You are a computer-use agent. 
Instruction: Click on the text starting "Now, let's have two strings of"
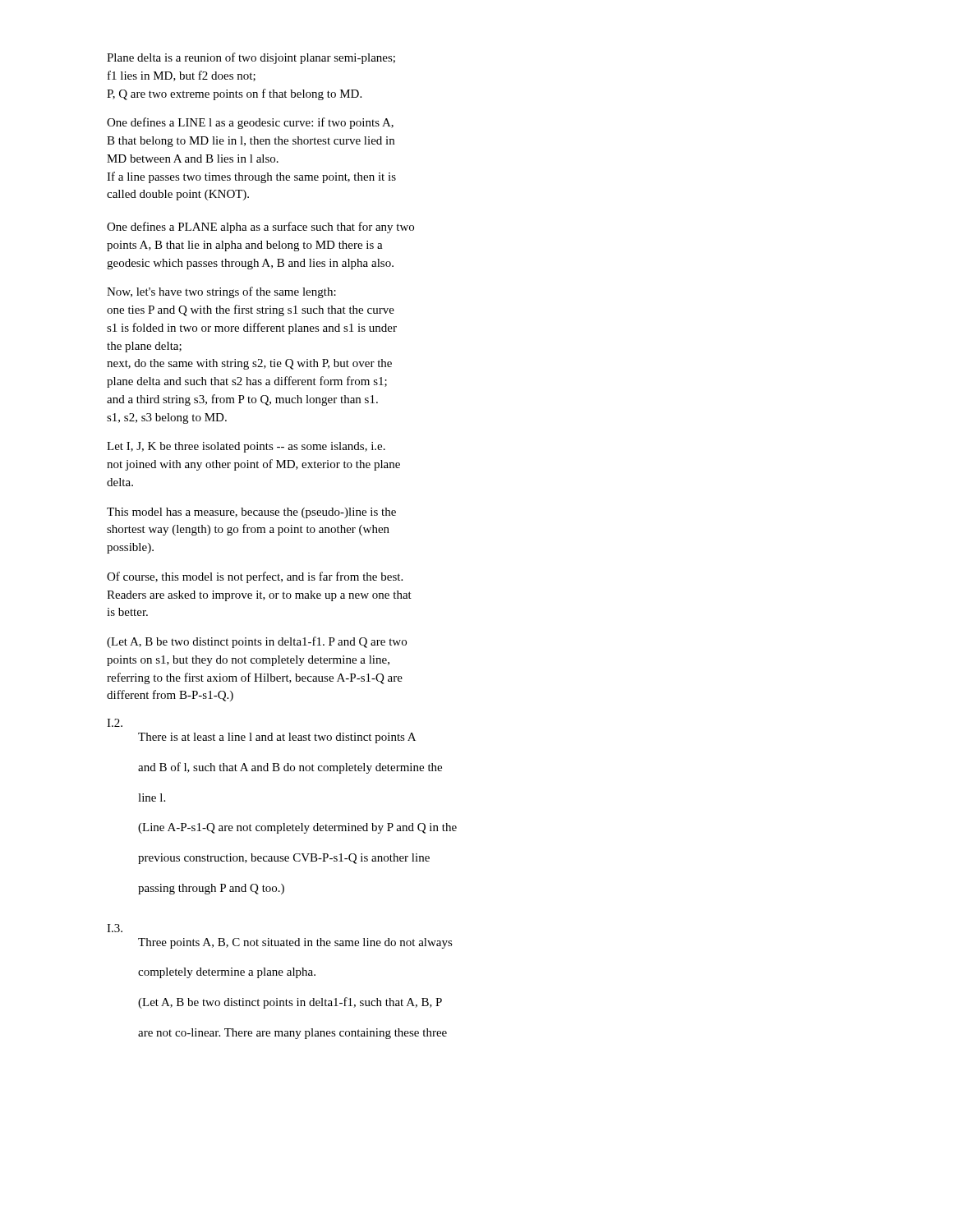click(x=394, y=355)
